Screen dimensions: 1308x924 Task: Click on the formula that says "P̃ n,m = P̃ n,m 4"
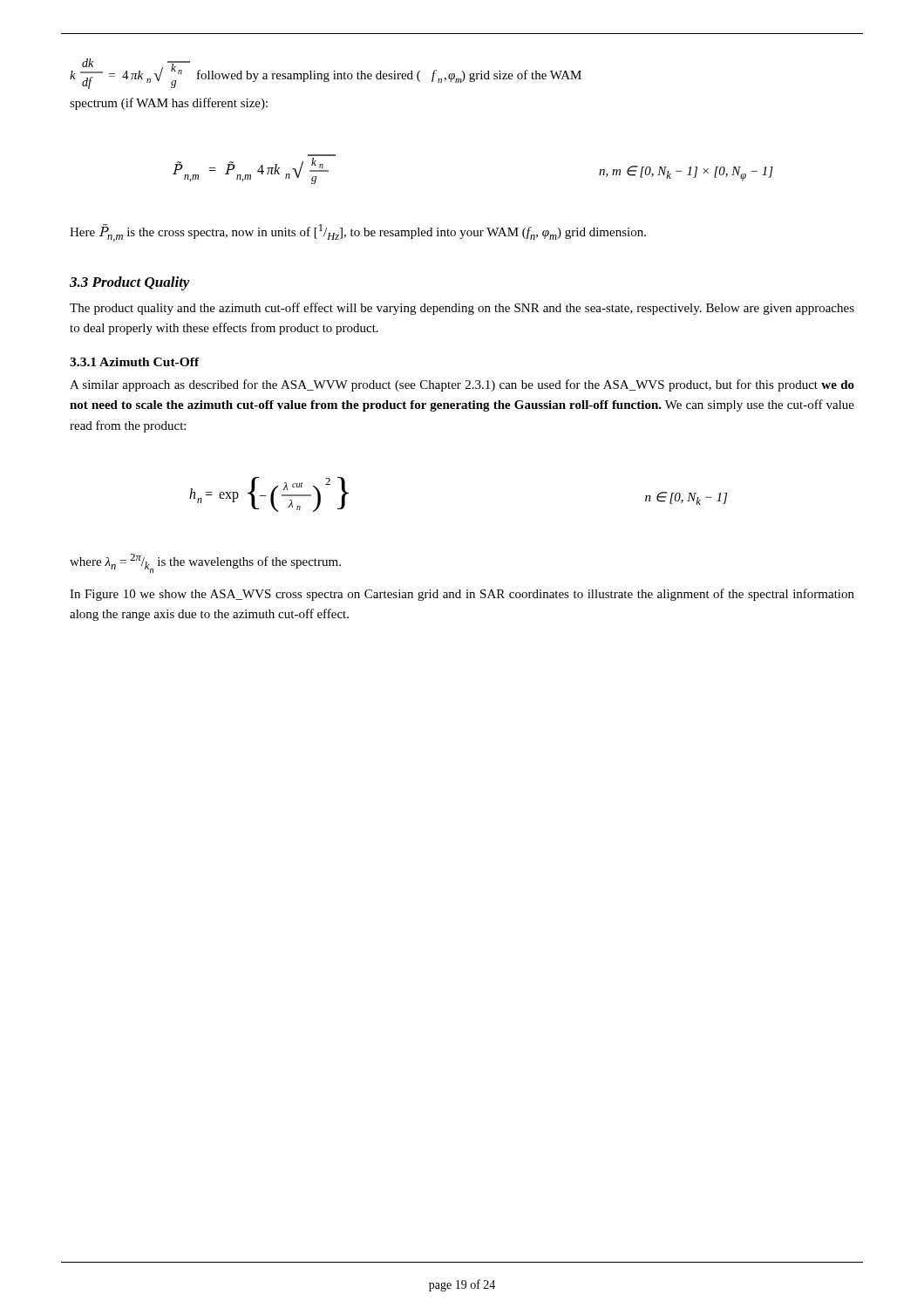(x=230, y=170)
